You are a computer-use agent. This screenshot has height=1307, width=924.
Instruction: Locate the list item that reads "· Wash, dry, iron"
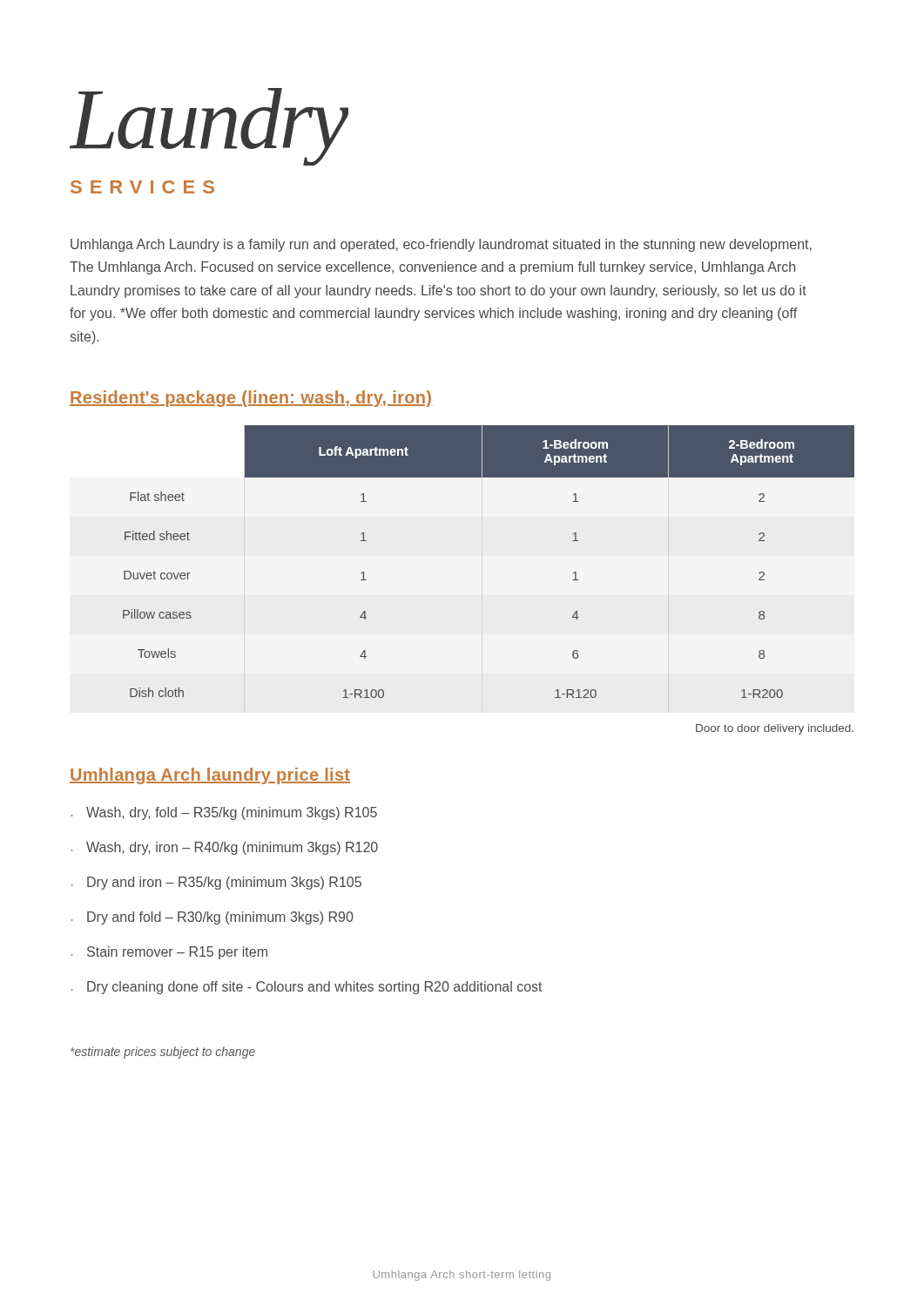[224, 849]
